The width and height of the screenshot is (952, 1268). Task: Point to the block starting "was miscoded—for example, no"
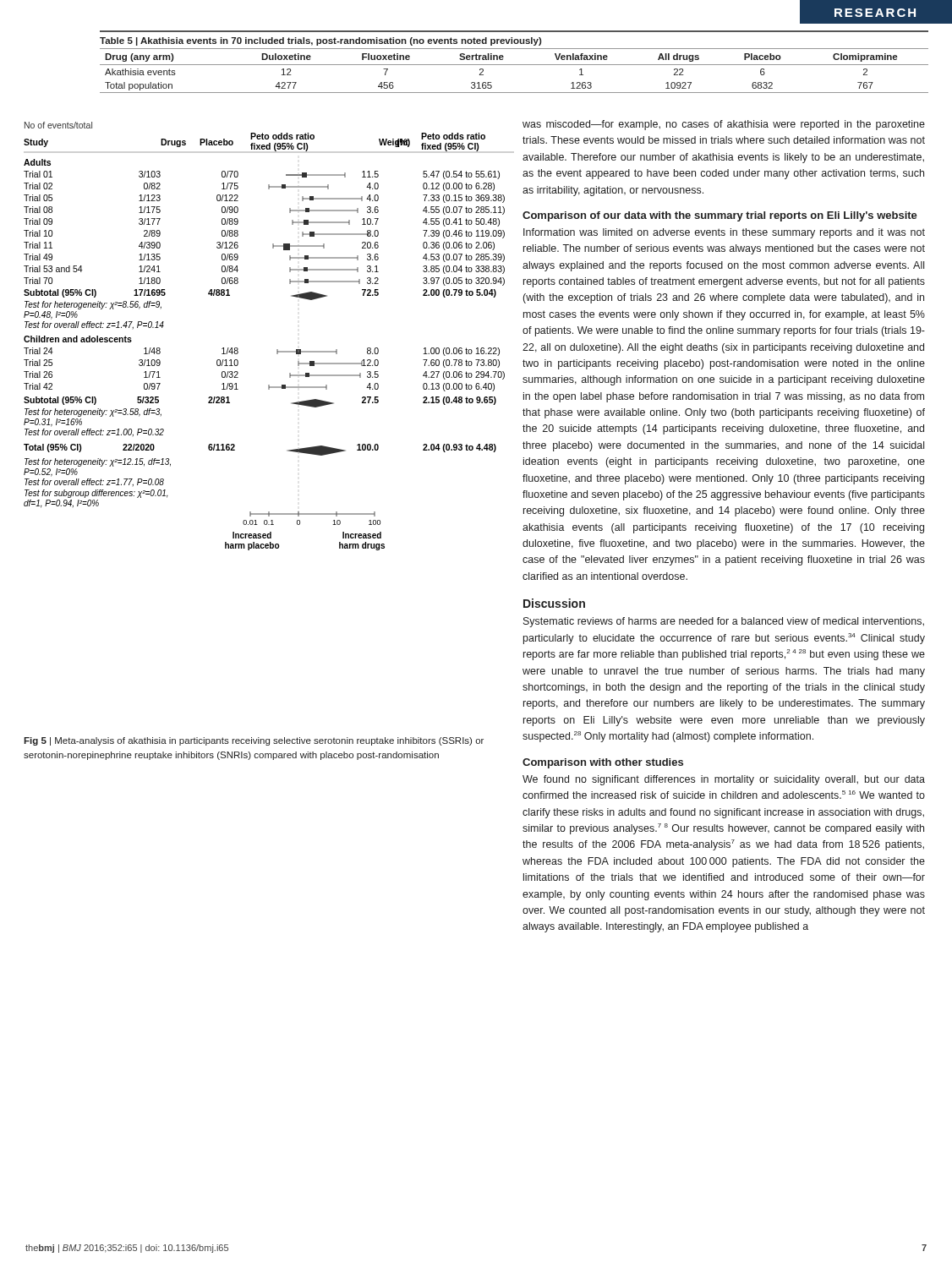724,157
